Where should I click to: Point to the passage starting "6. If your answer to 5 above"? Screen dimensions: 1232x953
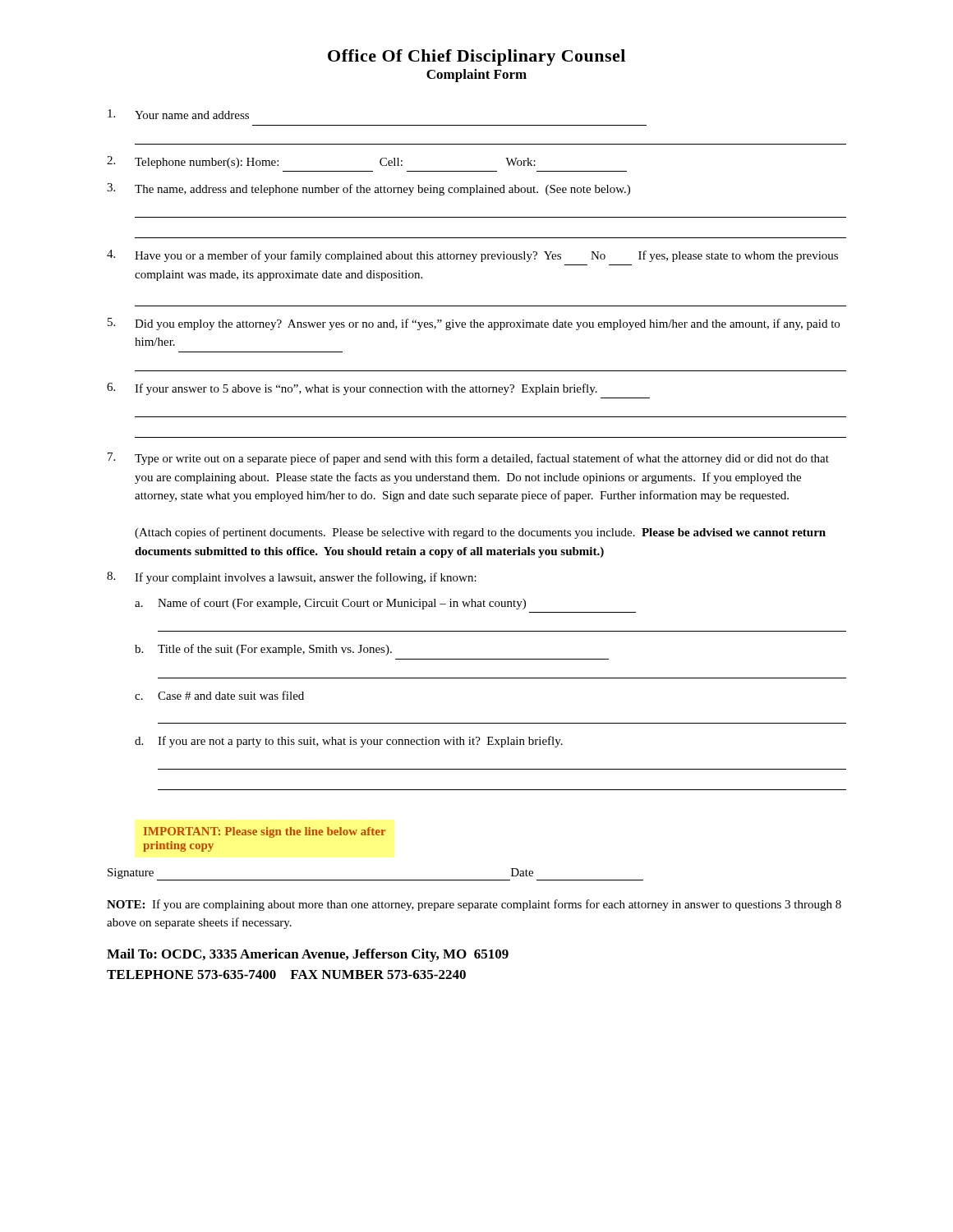[x=476, y=408]
